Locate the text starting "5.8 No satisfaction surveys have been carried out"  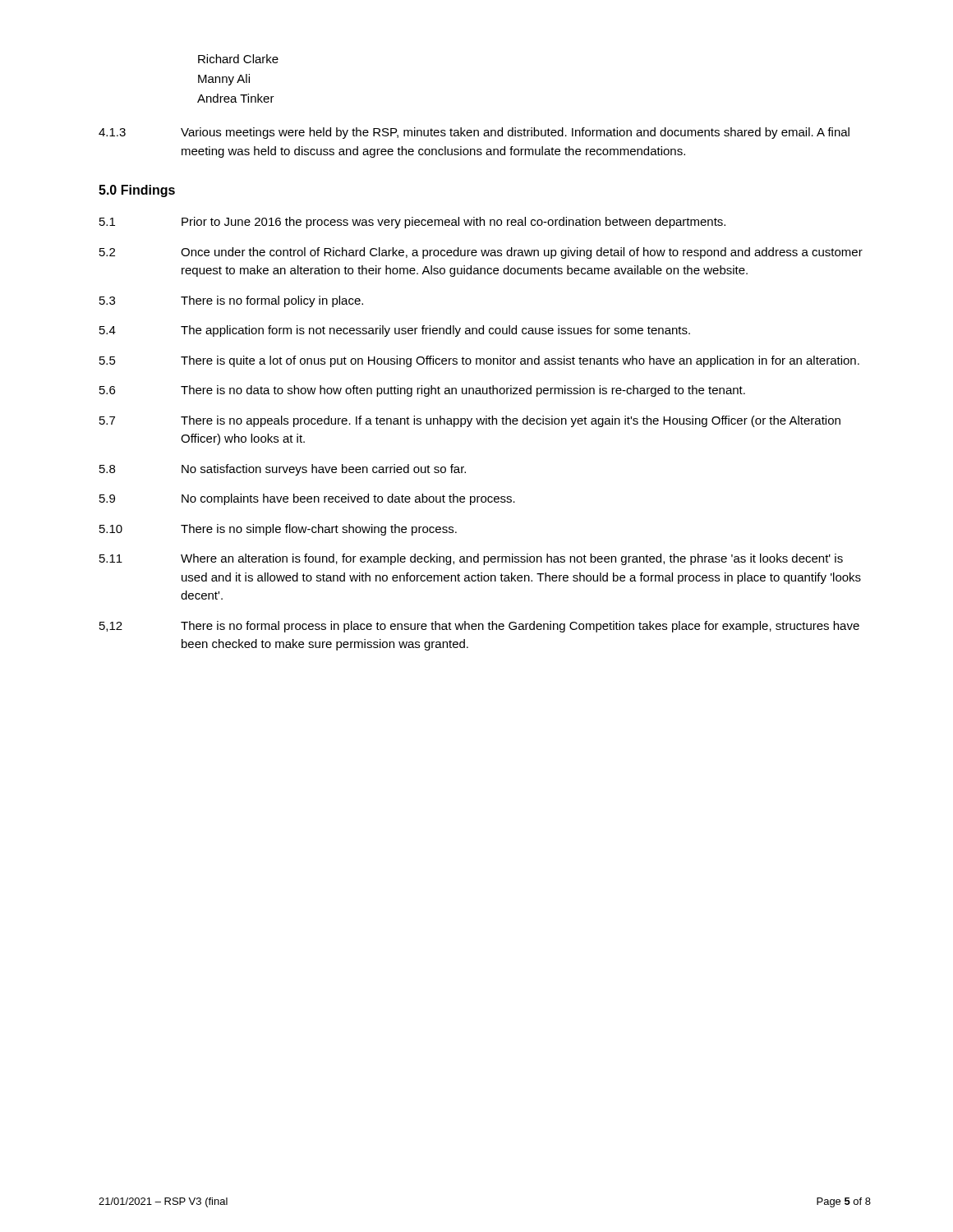click(x=283, y=470)
